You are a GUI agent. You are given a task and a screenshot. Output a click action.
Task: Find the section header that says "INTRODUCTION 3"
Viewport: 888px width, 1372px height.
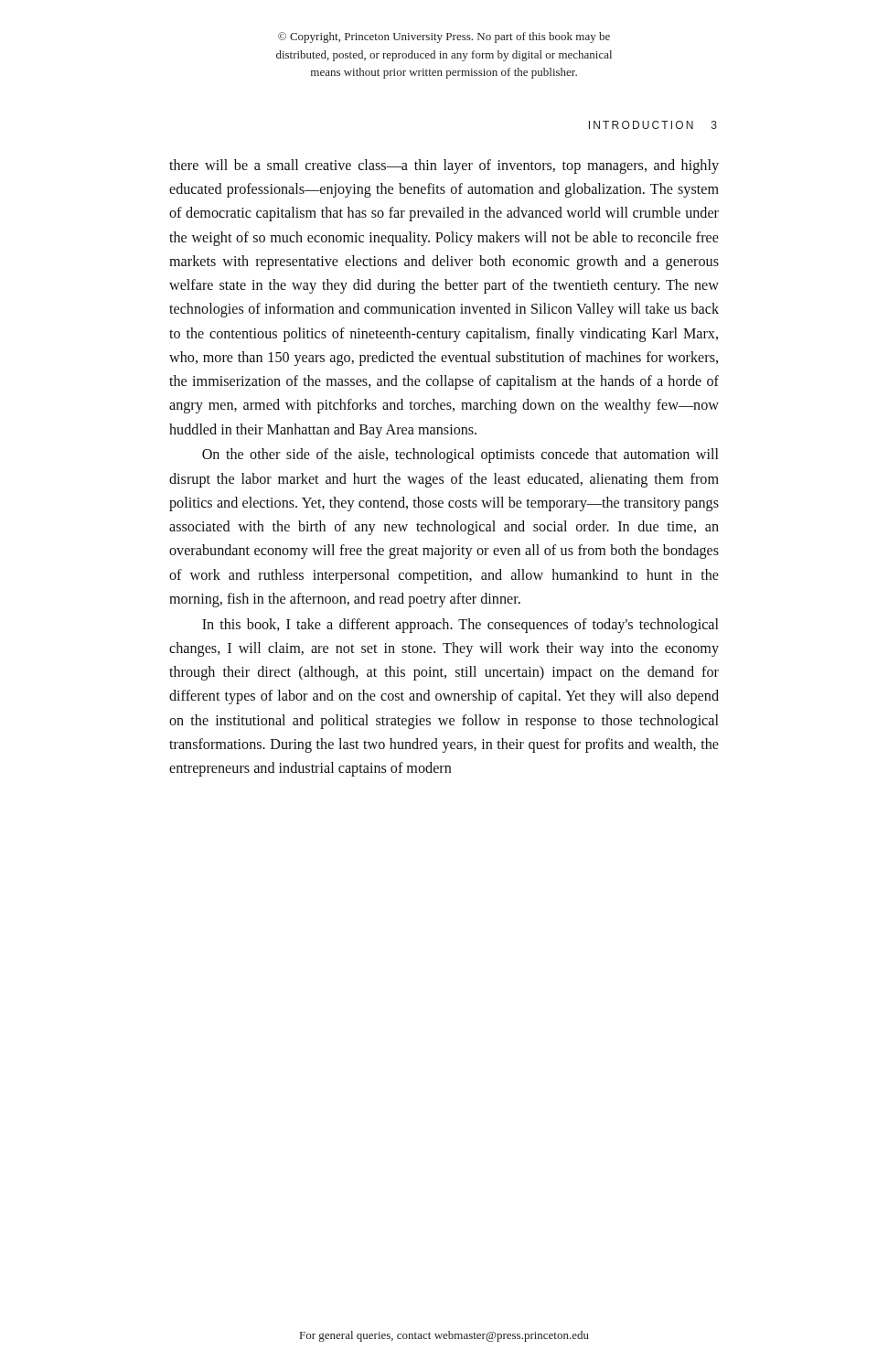pyautogui.click(x=653, y=125)
